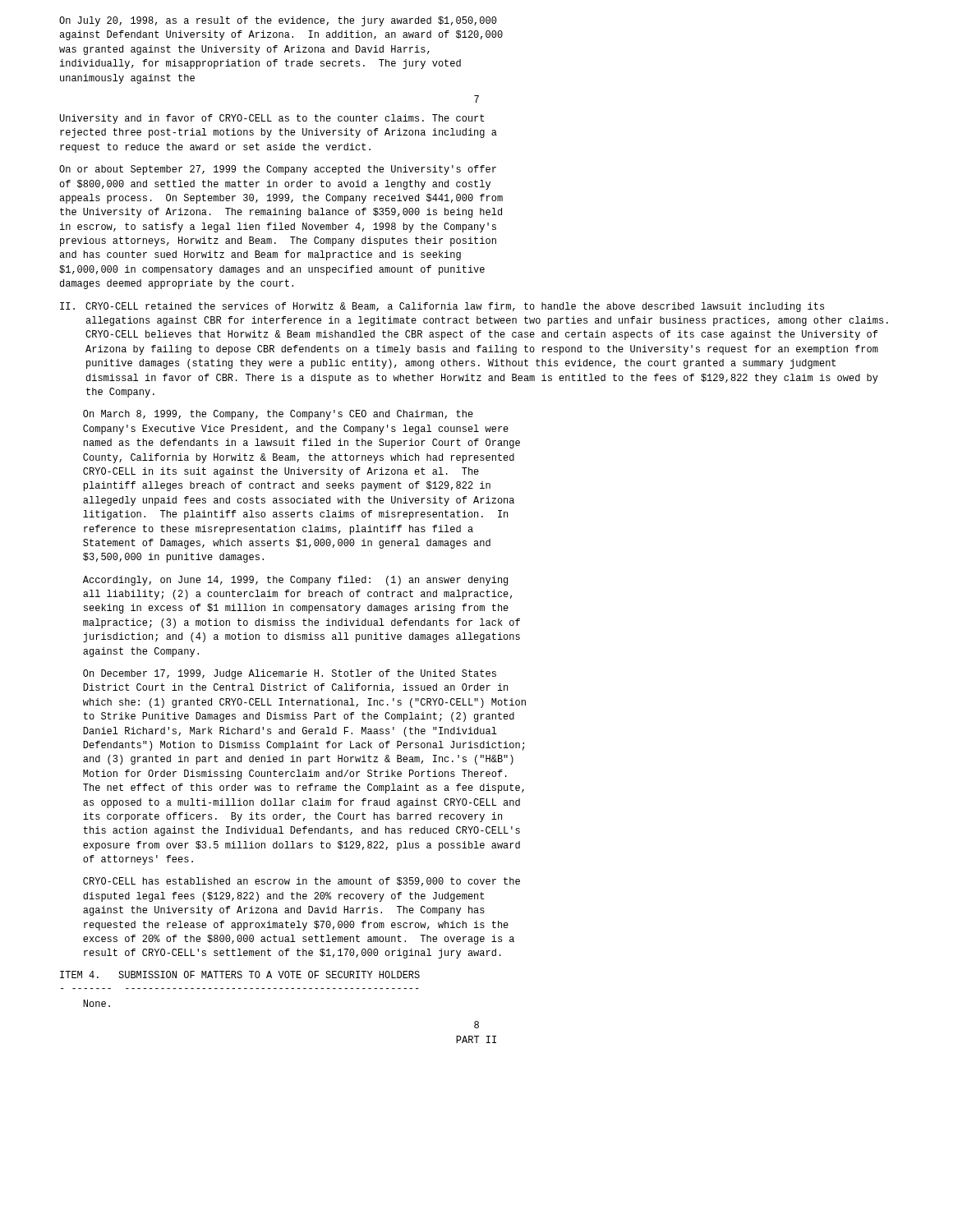Navigate to the passage starting "On March 8,"
Image resolution: width=953 pixels, height=1232 pixels.
[x=290, y=486]
